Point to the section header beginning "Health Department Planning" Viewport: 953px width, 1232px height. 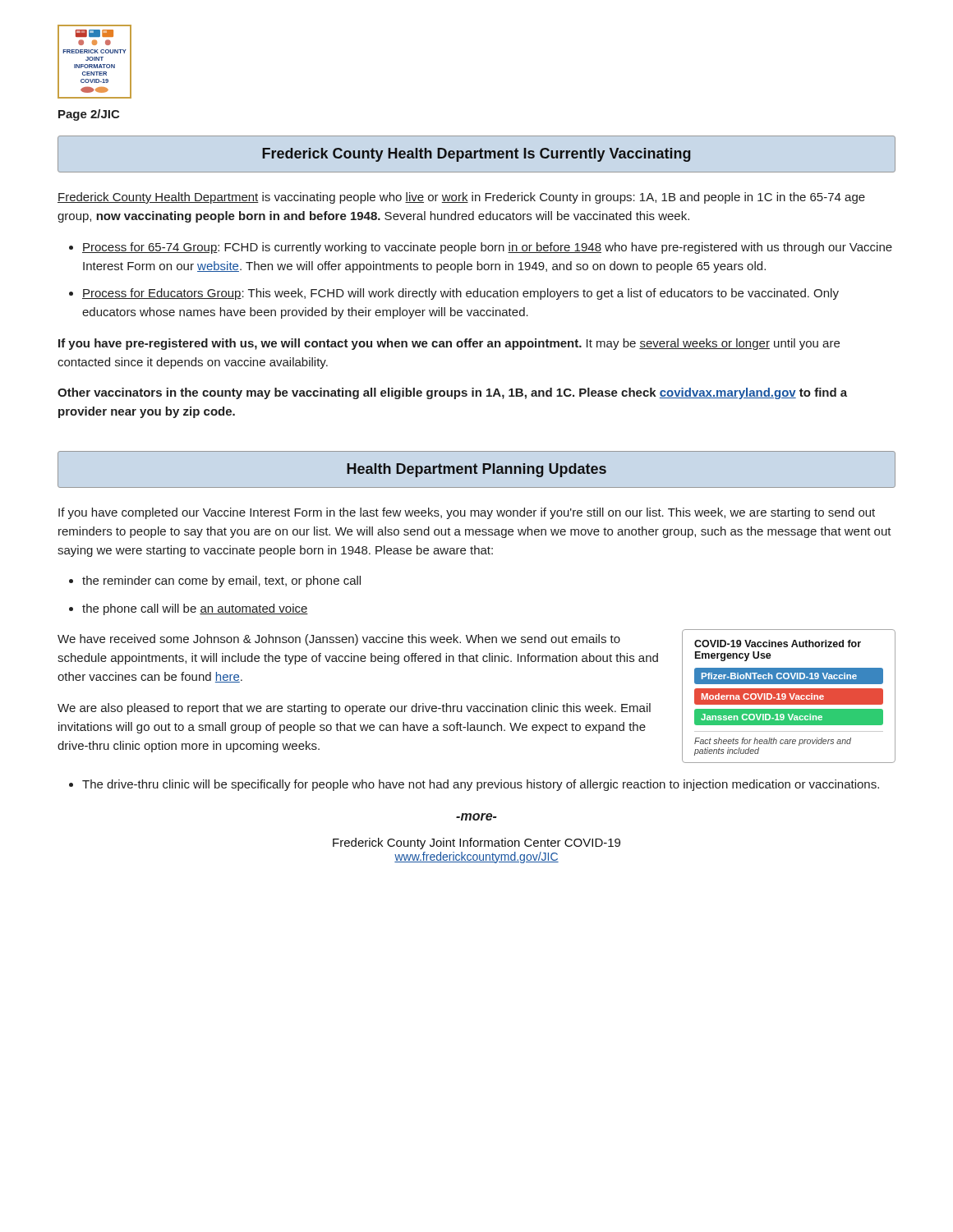click(476, 469)
